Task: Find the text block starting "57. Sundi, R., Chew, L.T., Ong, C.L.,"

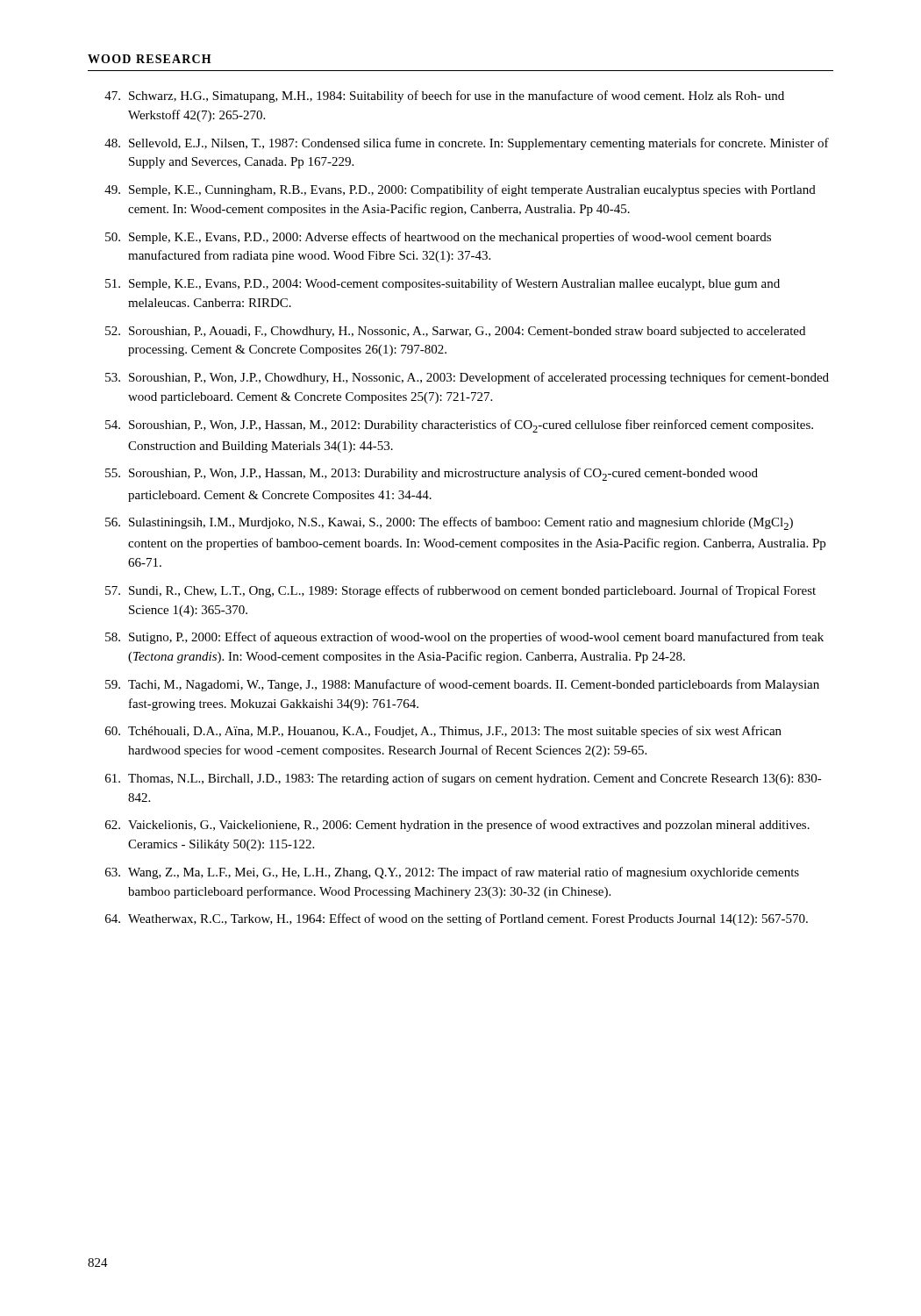Action: point(460,601)
